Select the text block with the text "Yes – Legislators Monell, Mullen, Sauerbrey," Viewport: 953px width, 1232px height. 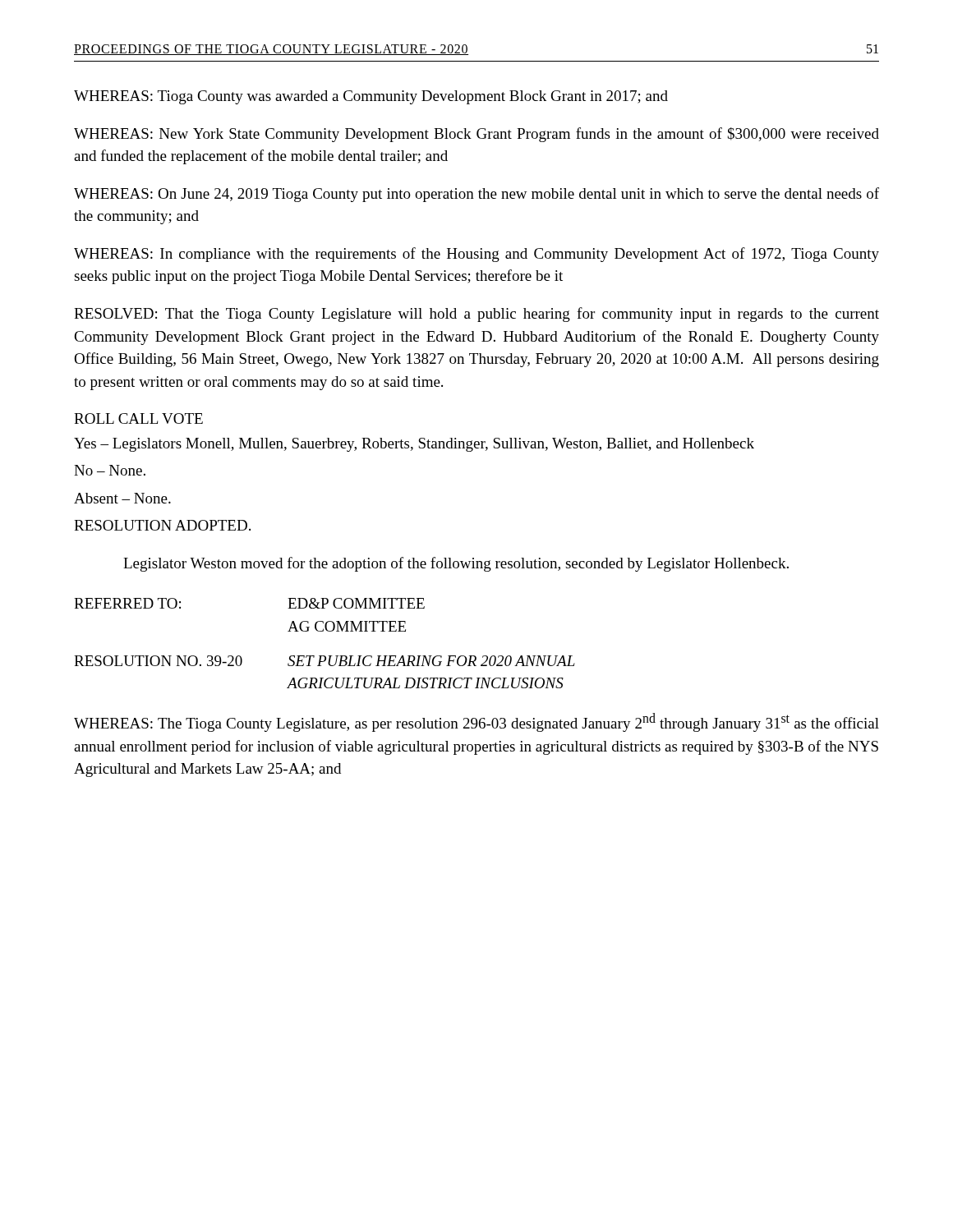coord(414,443)
